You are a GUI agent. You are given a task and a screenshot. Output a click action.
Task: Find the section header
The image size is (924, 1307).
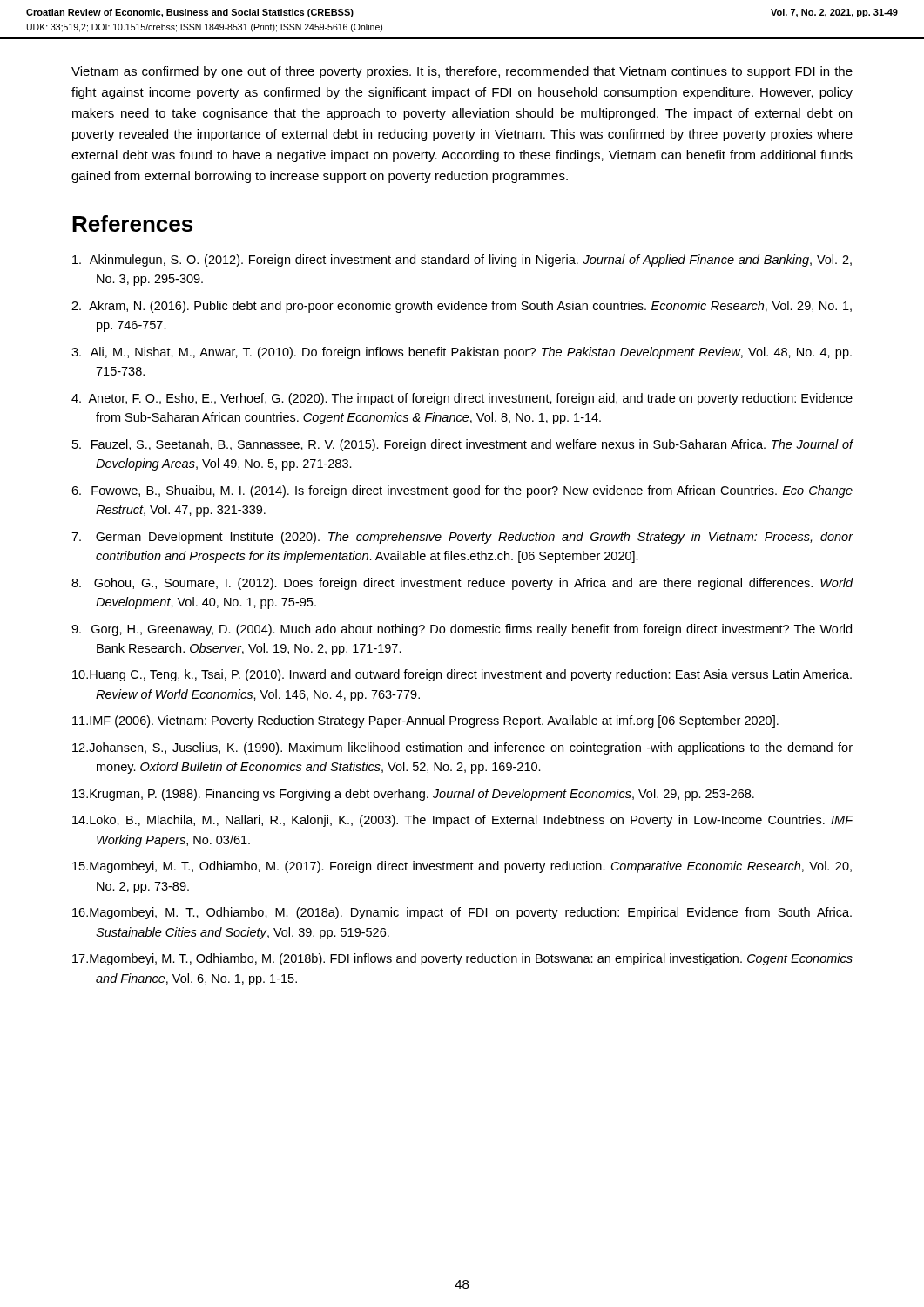[132, 224]
